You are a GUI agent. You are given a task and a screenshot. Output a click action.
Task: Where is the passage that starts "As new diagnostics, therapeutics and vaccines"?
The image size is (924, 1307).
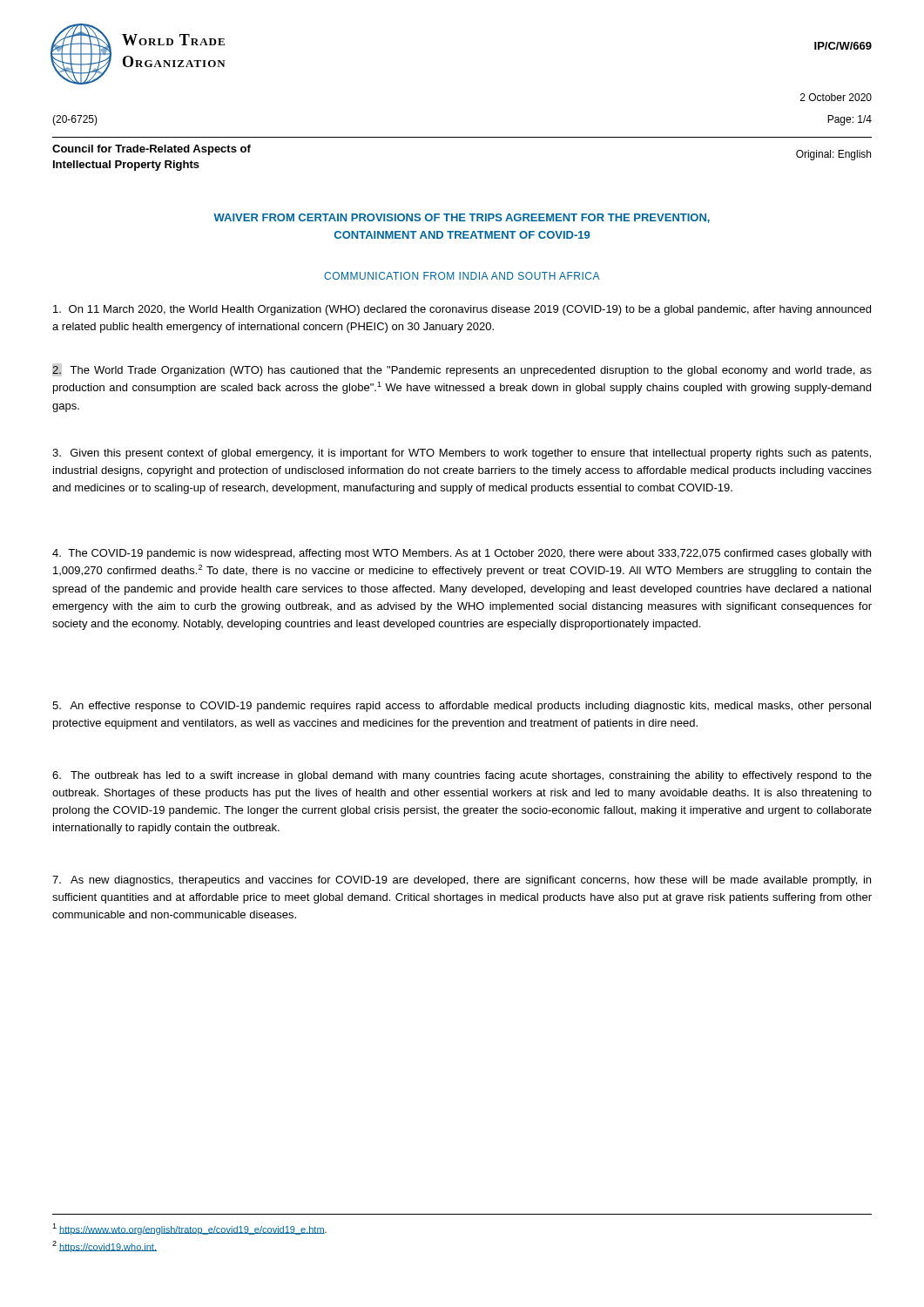click(462, 897)
